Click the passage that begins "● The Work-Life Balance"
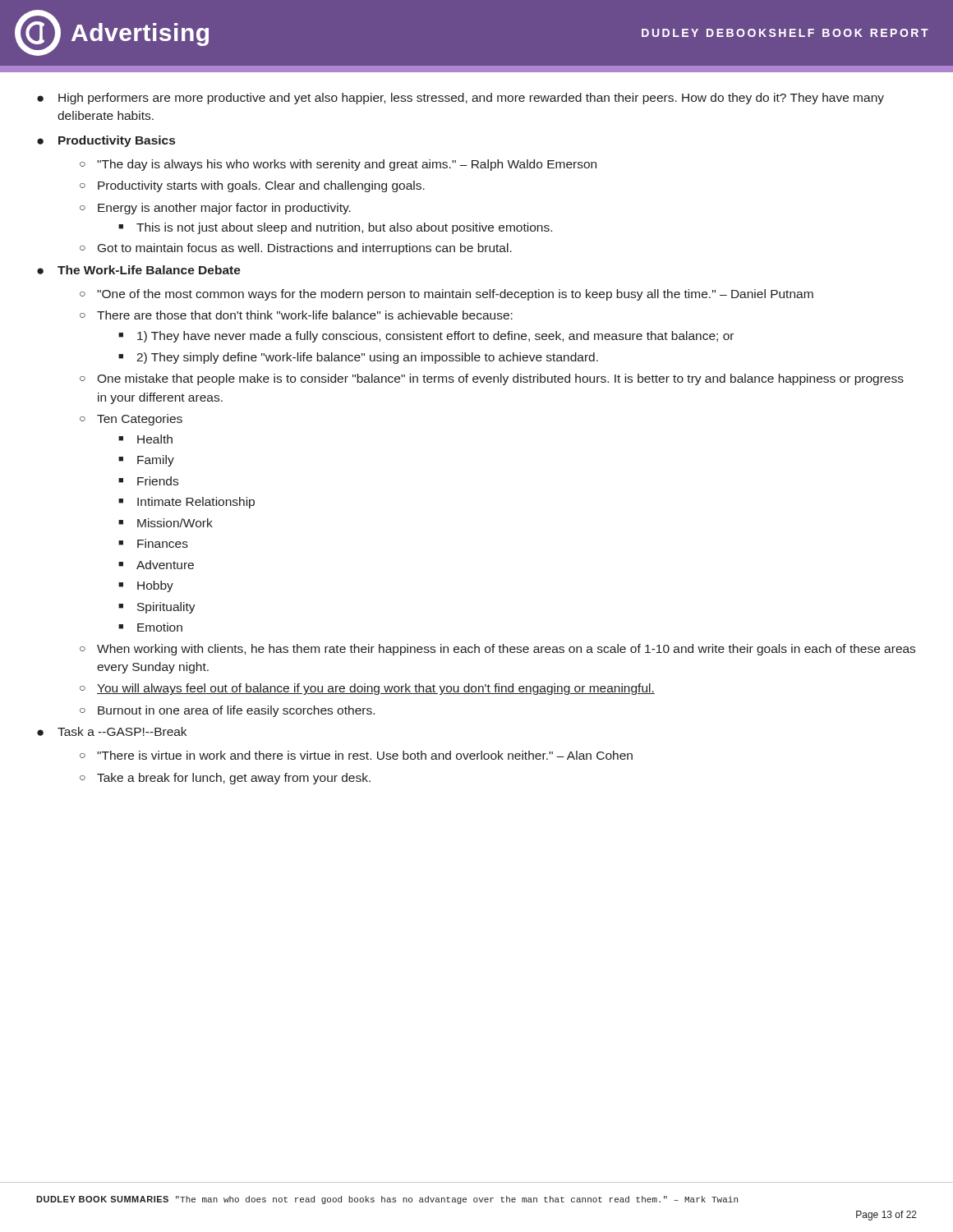The width and height of the screenshot is (953, 1232). click(139, 270)
